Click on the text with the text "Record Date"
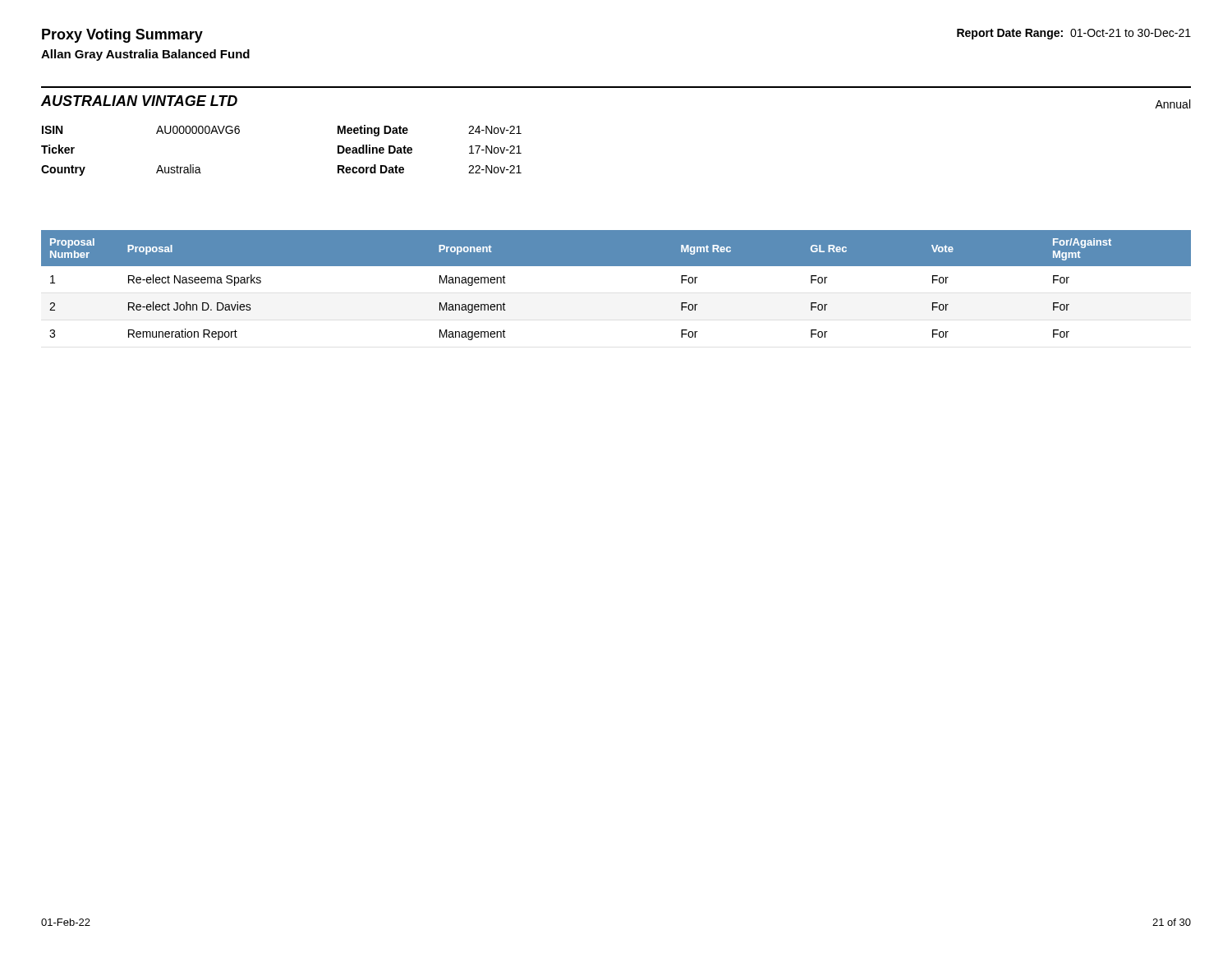This screenshot has width=1232, height=953. pos(371,169)
